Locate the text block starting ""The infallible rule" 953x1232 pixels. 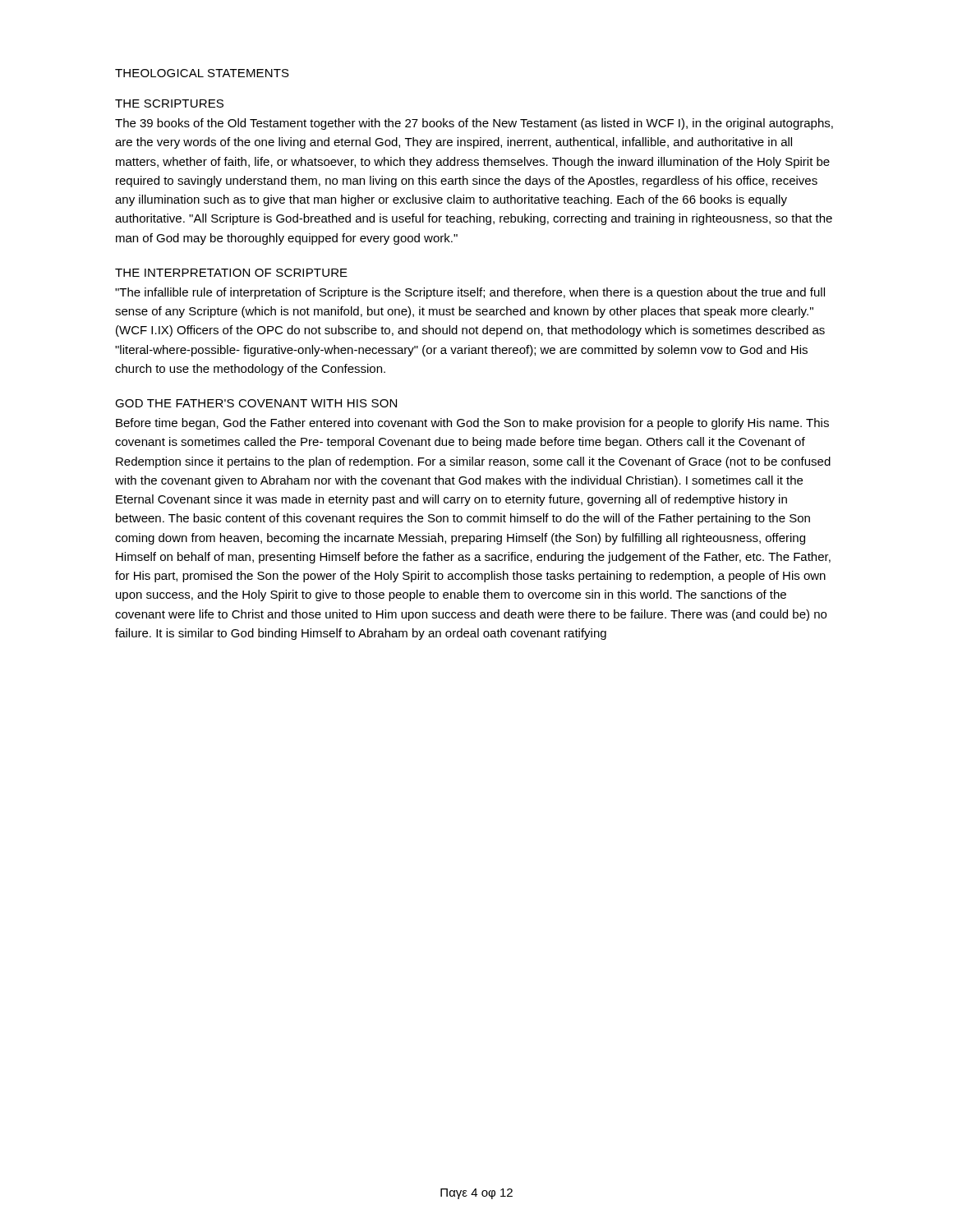pos(470,330)
